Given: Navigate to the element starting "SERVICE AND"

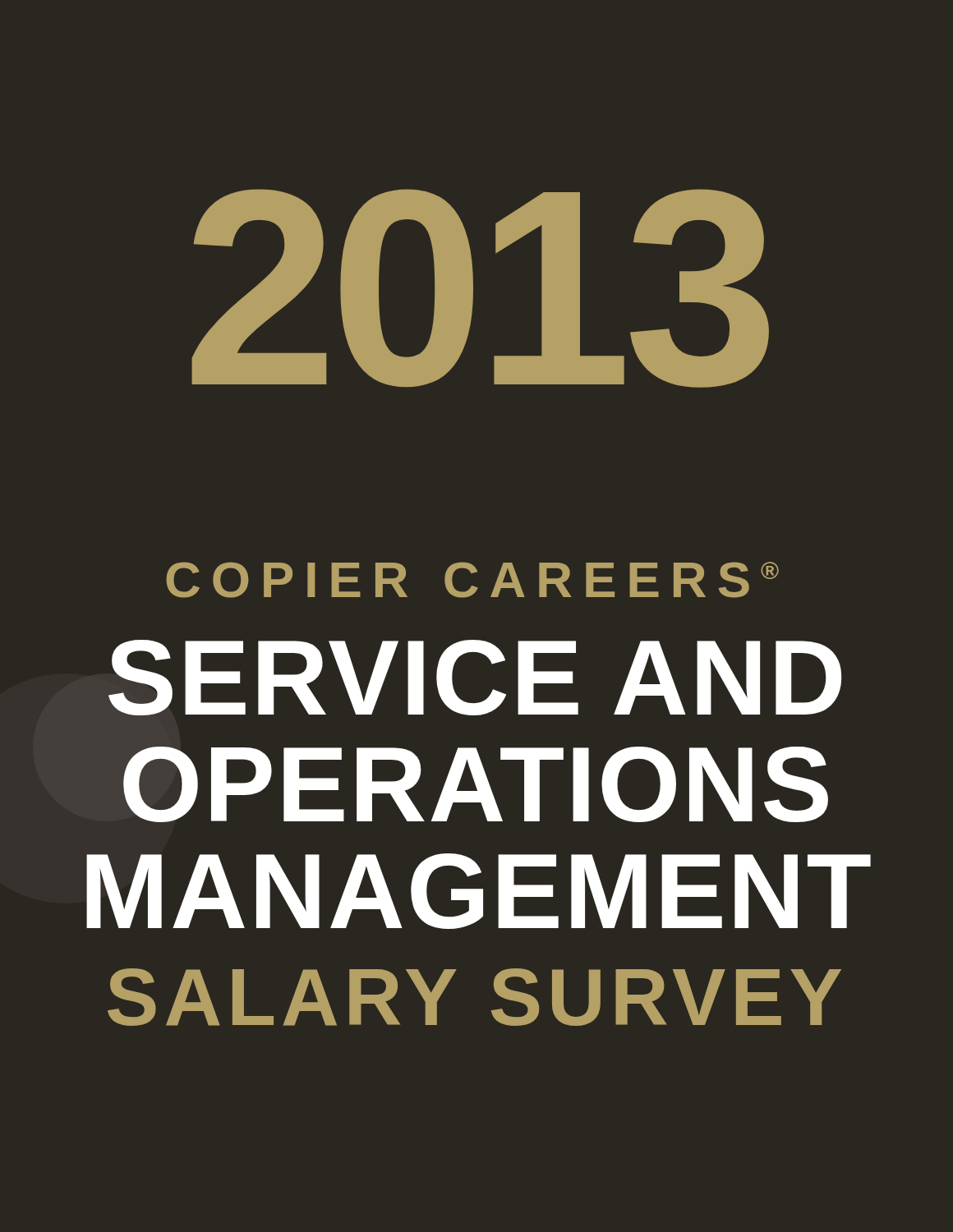Looking at the screenshot, I should point(476,678).
